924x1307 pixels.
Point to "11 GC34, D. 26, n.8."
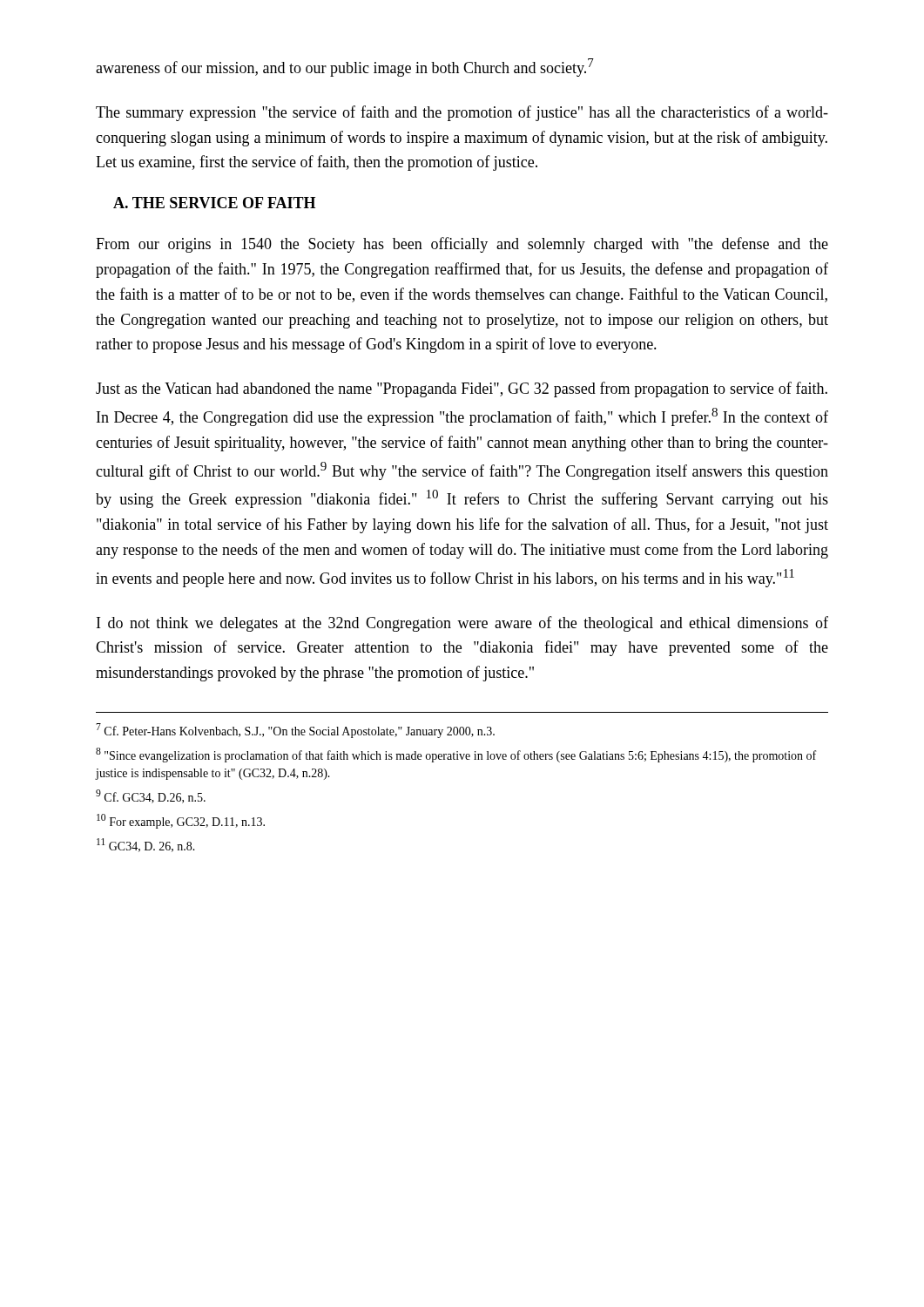point(146,844)
